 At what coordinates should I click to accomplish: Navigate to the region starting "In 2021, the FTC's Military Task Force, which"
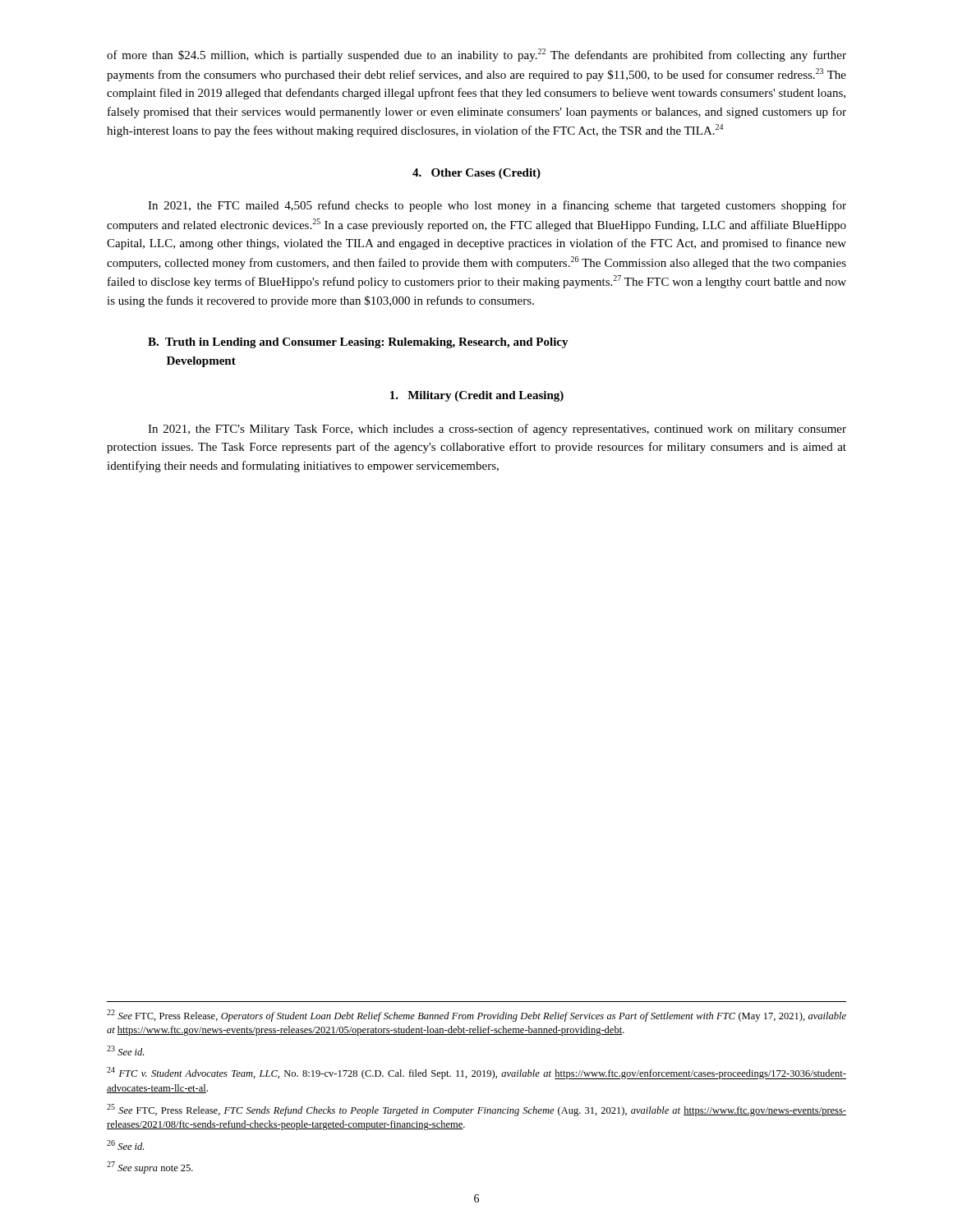click(476, 447)
